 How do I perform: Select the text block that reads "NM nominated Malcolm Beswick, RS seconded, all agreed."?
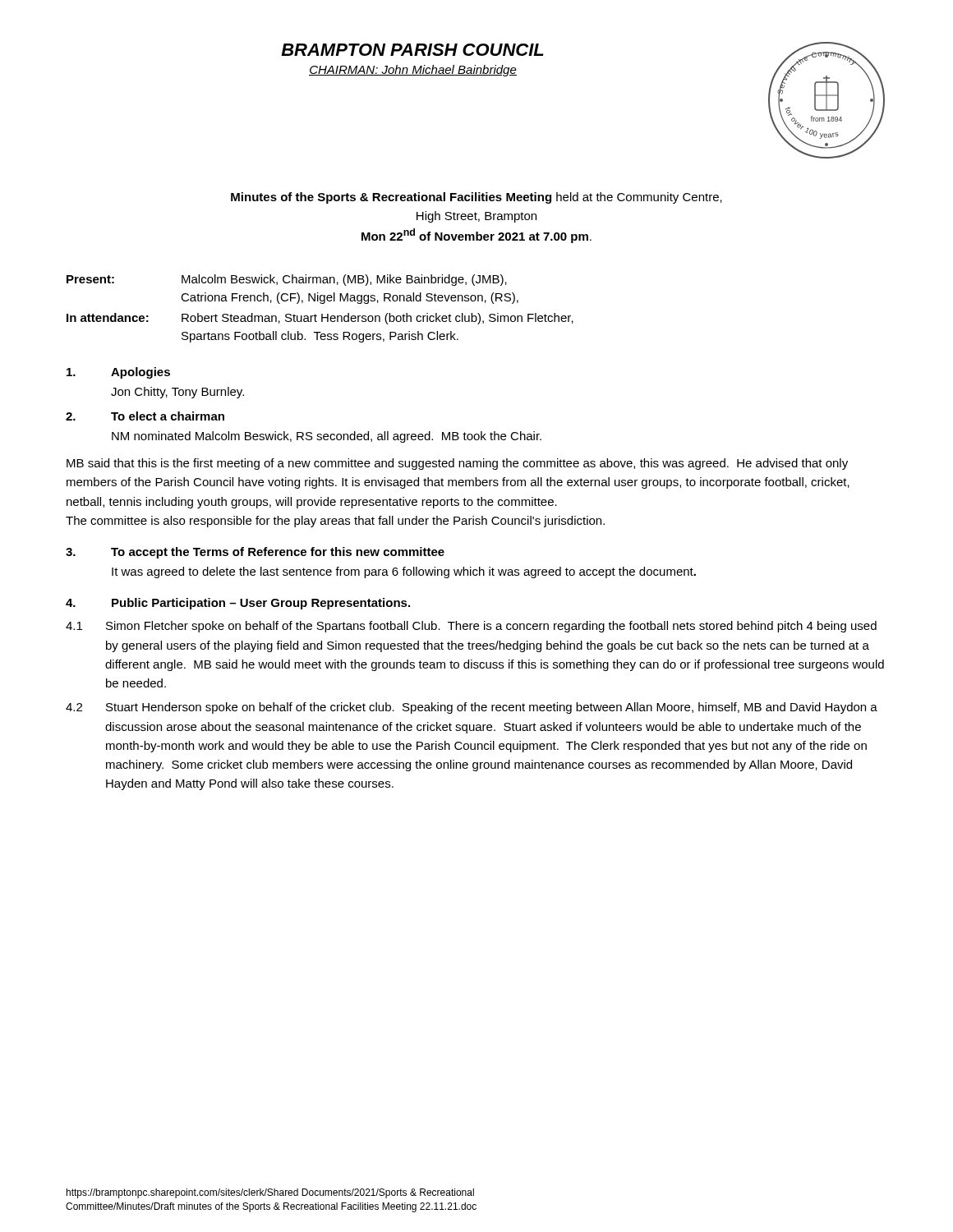327,436
